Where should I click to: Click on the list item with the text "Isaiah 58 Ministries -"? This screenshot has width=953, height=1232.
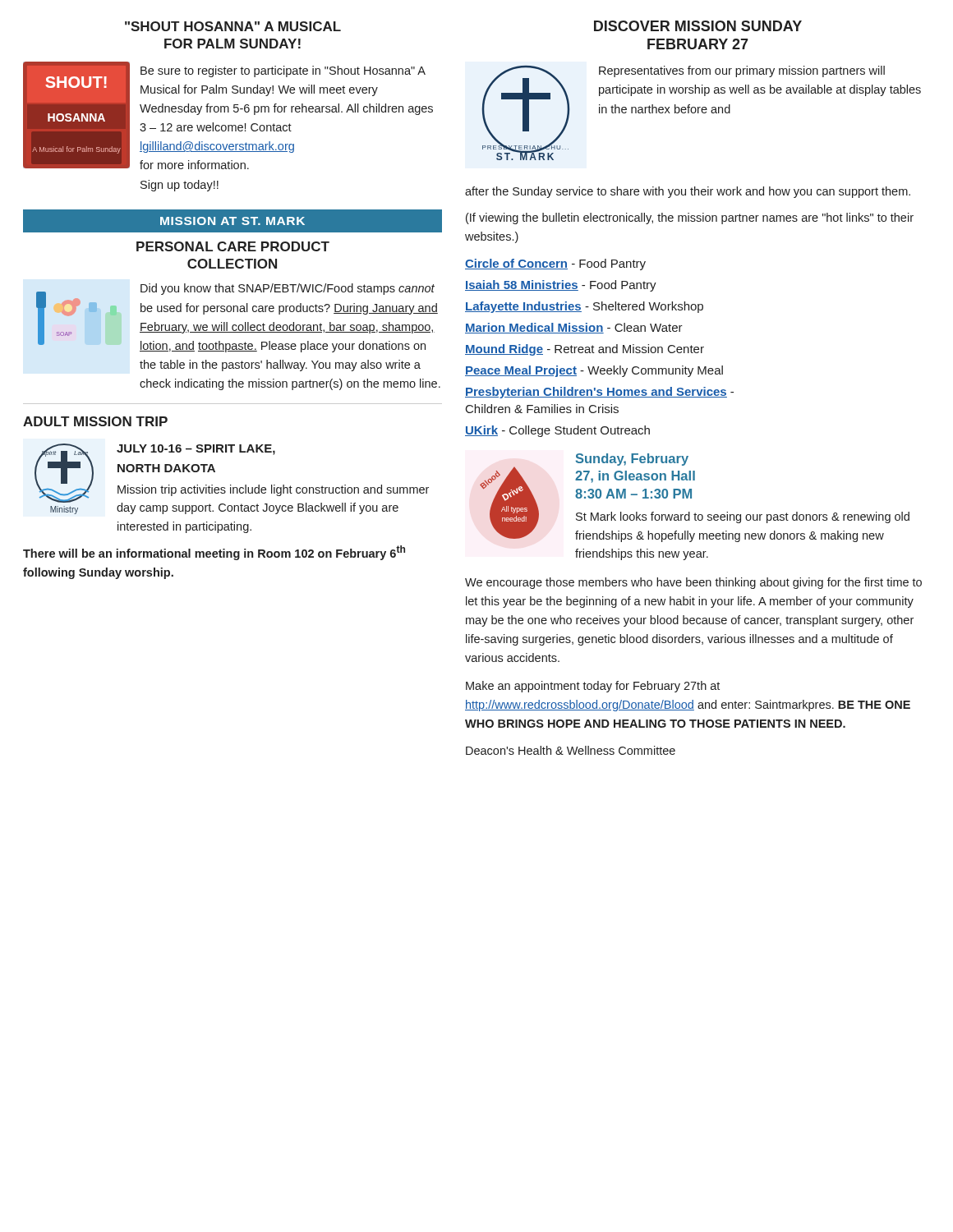[x=561, y=285]
